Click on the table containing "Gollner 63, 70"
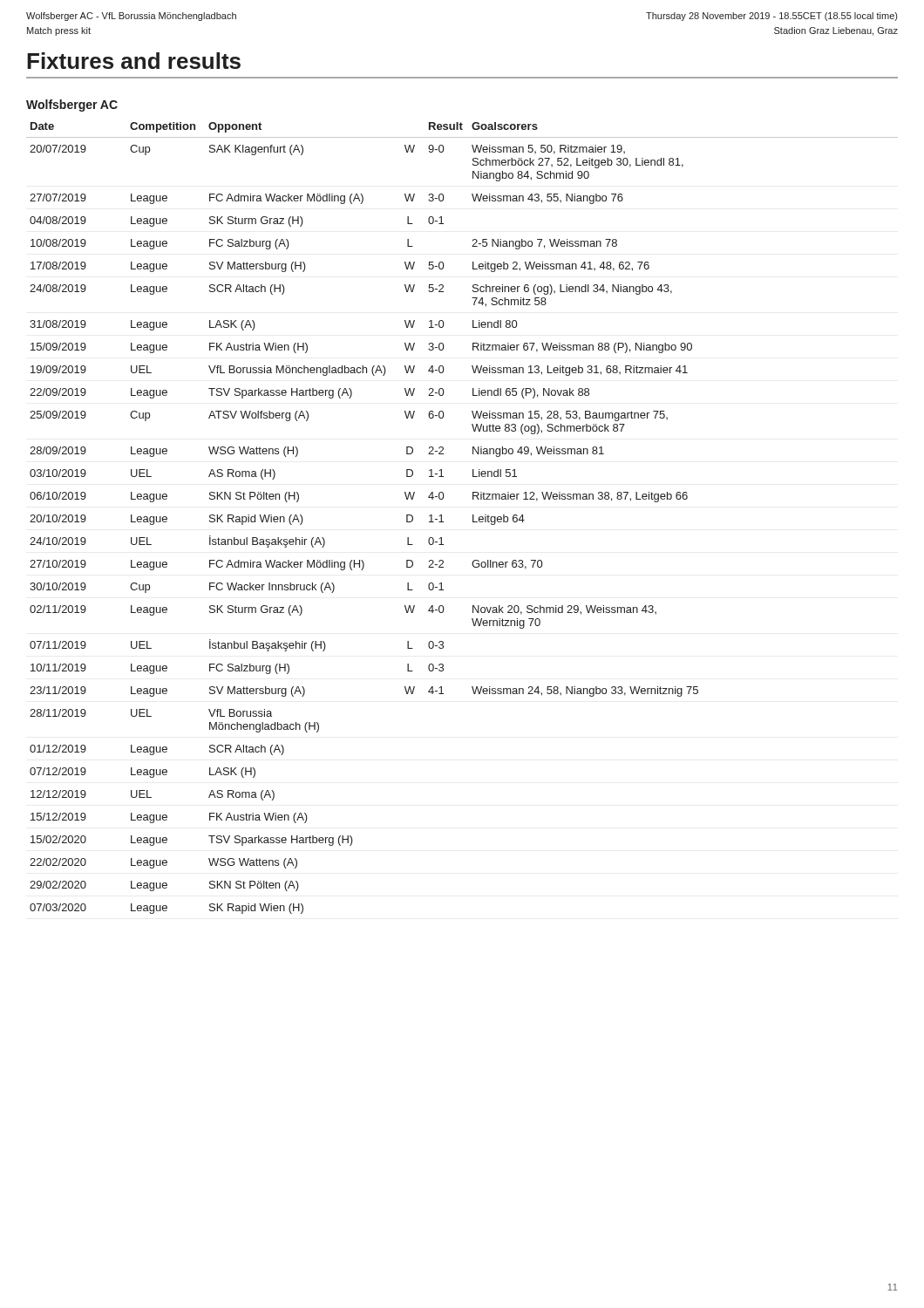 click(x=462, y=517)
